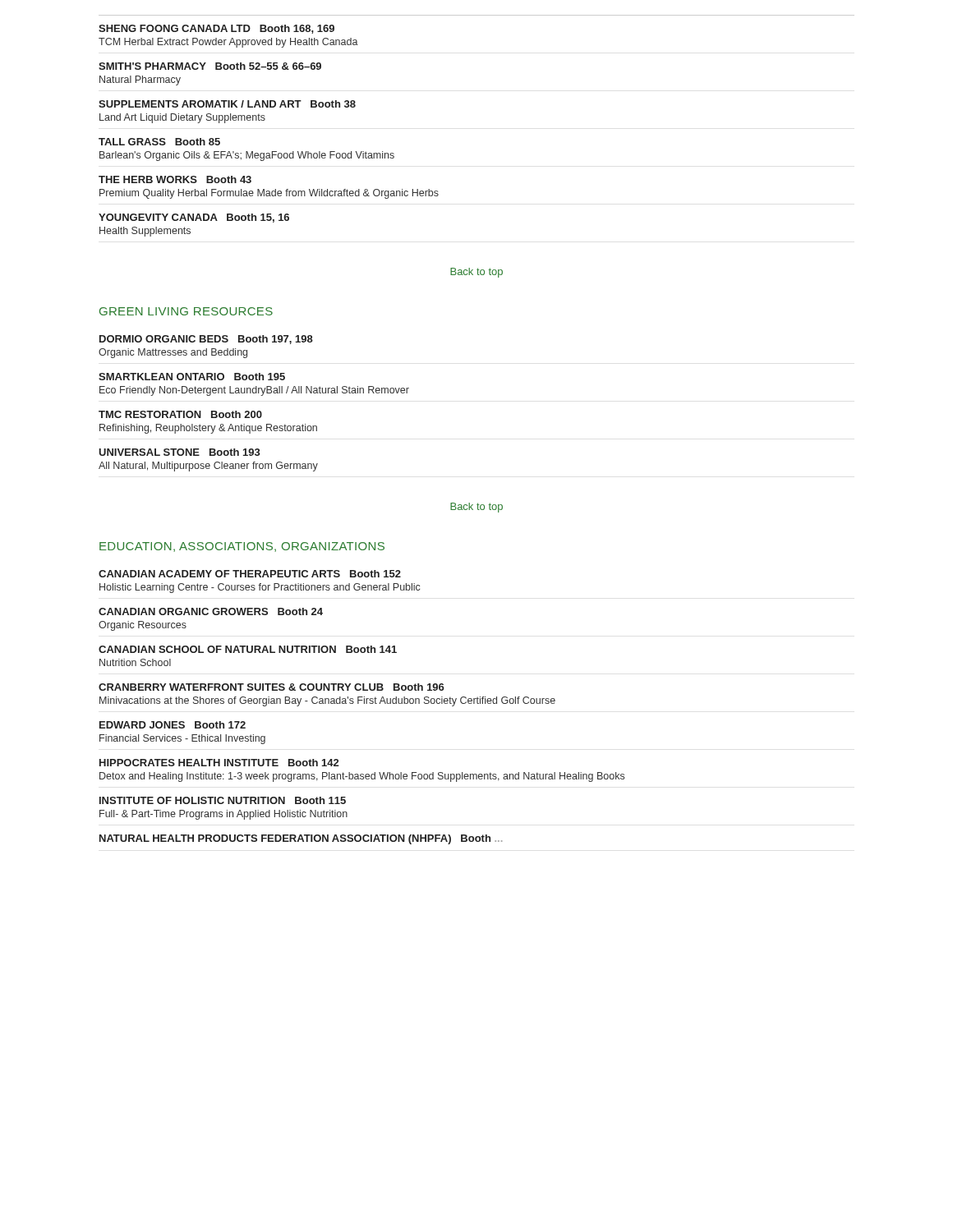Image resolution: width=953 pixels, height=1232 pixels.
Task: Find the list item that reads "SMARTKLEAN ONTARIO Booth 195 Eco Friendly"
Action: coord(192,377)
